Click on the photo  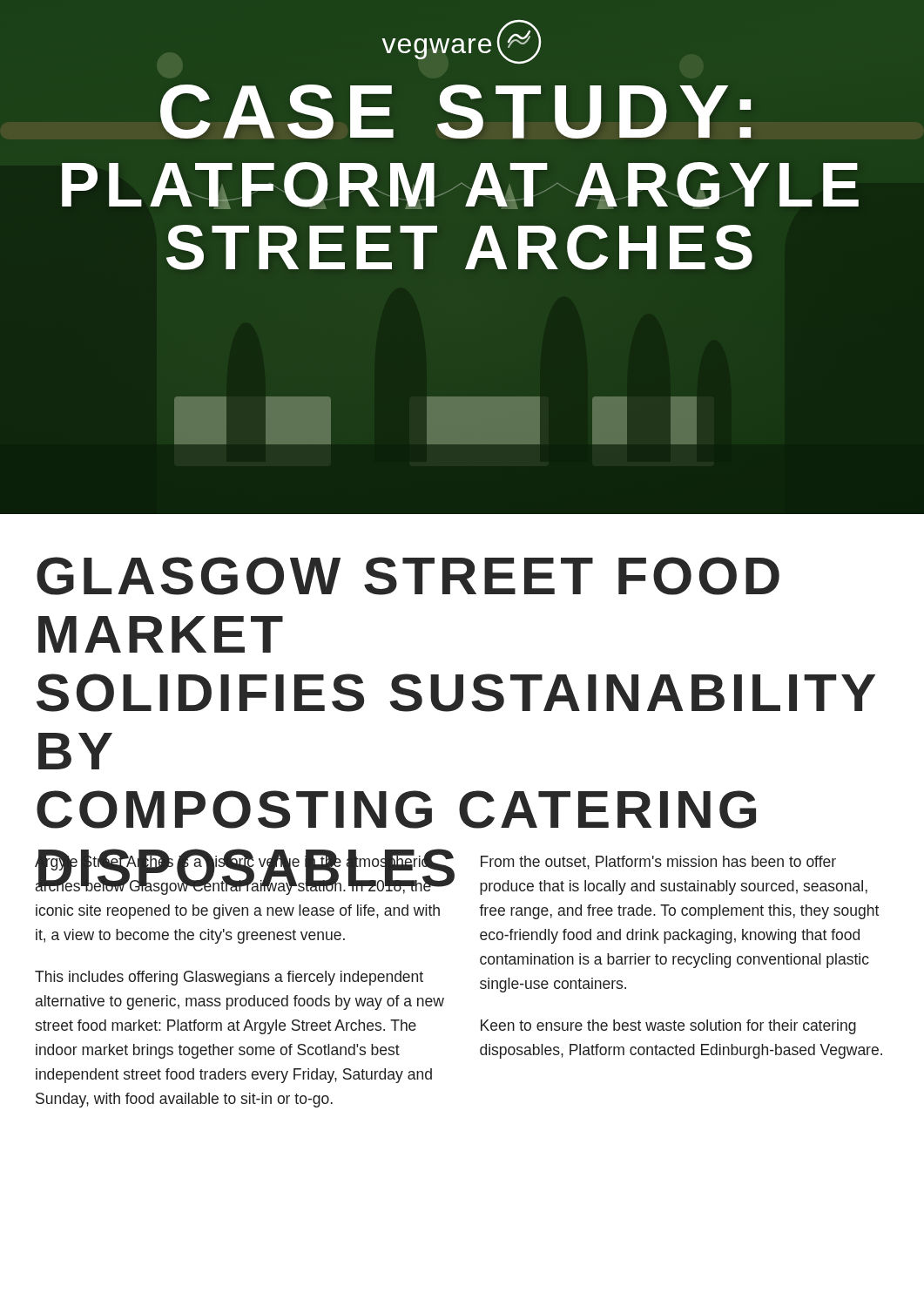pos(462,257)
